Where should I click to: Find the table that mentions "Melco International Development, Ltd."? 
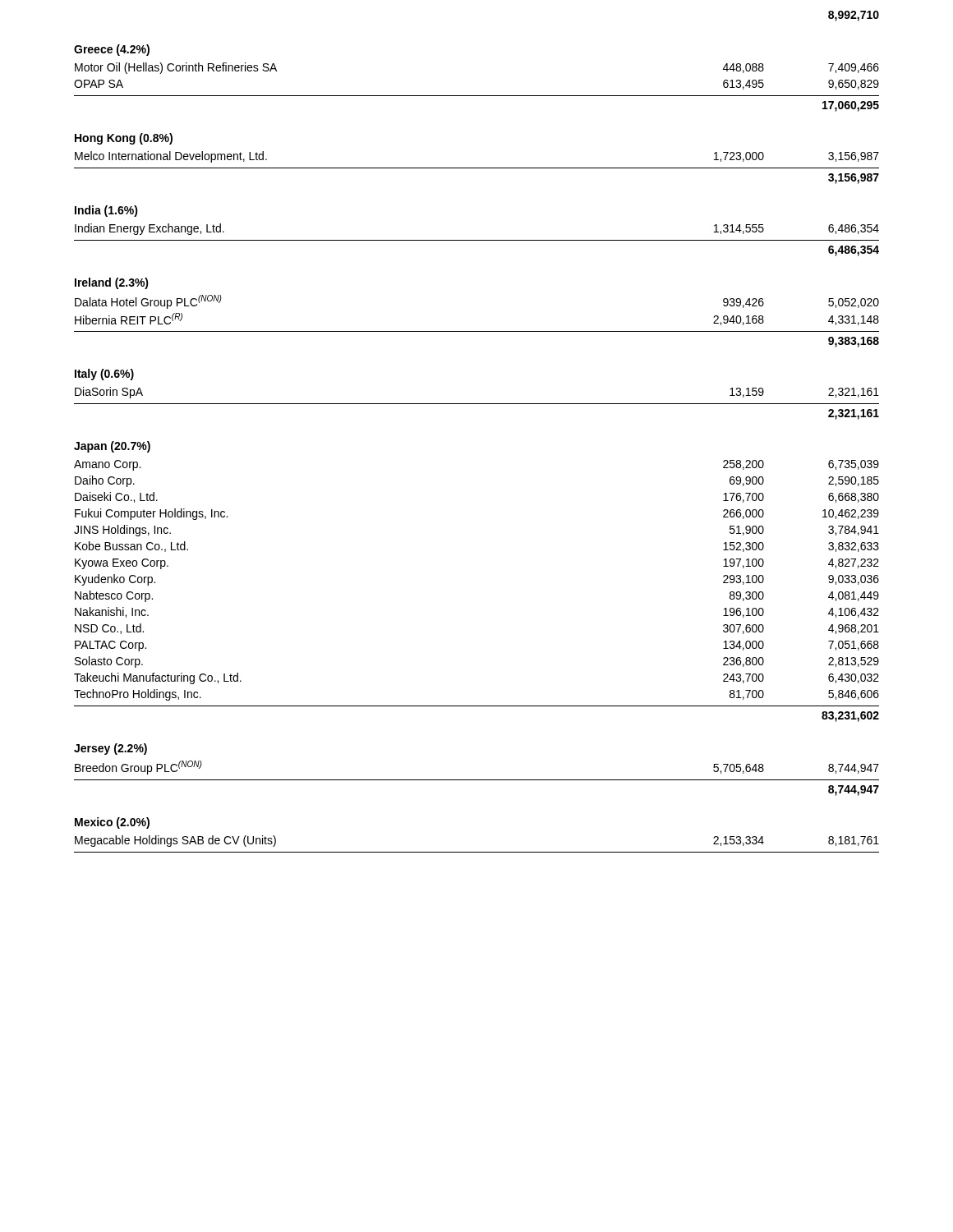pyautogui.click(x=476, y=168)
